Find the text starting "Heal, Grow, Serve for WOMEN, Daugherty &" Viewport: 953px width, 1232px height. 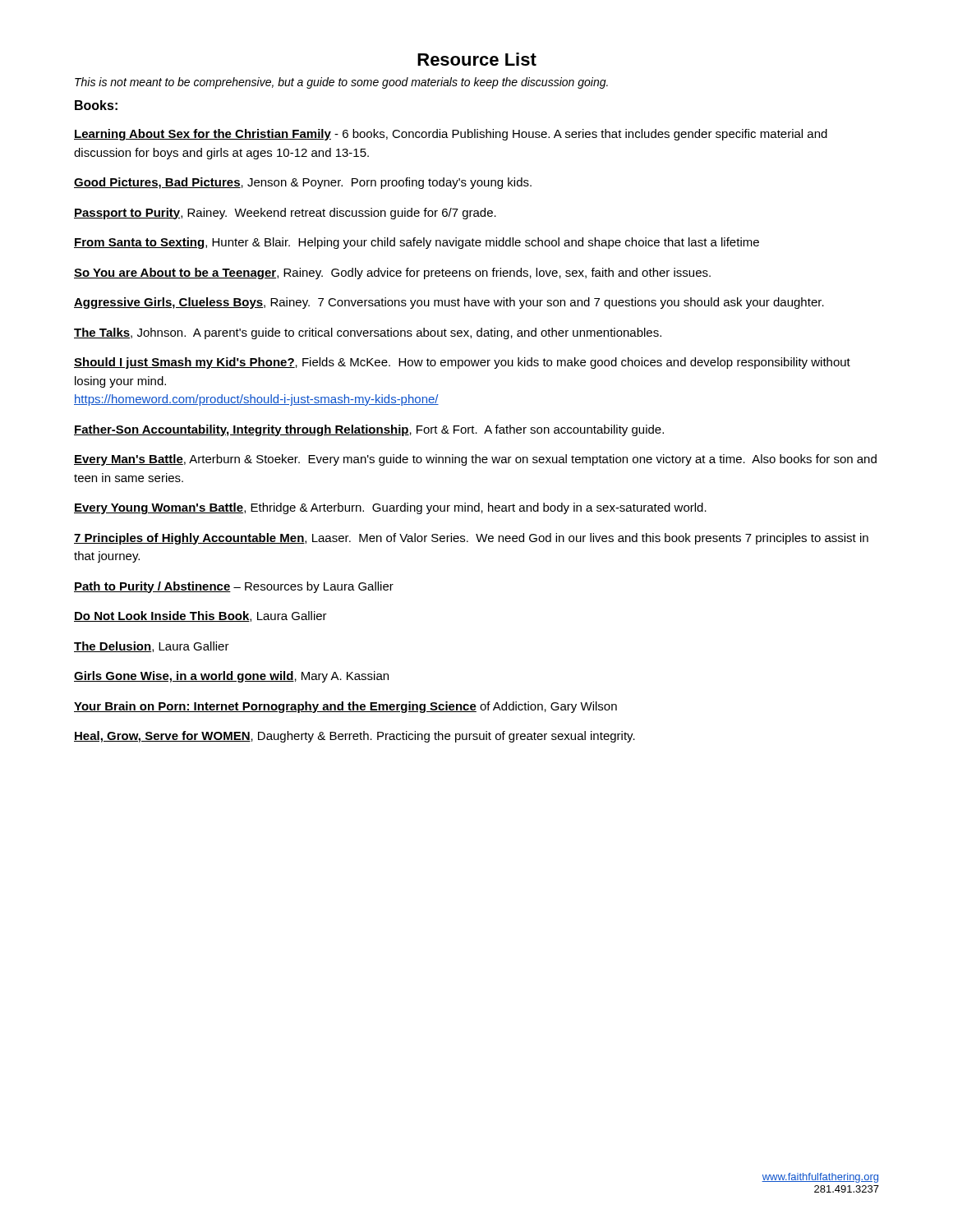coord(355,736)
